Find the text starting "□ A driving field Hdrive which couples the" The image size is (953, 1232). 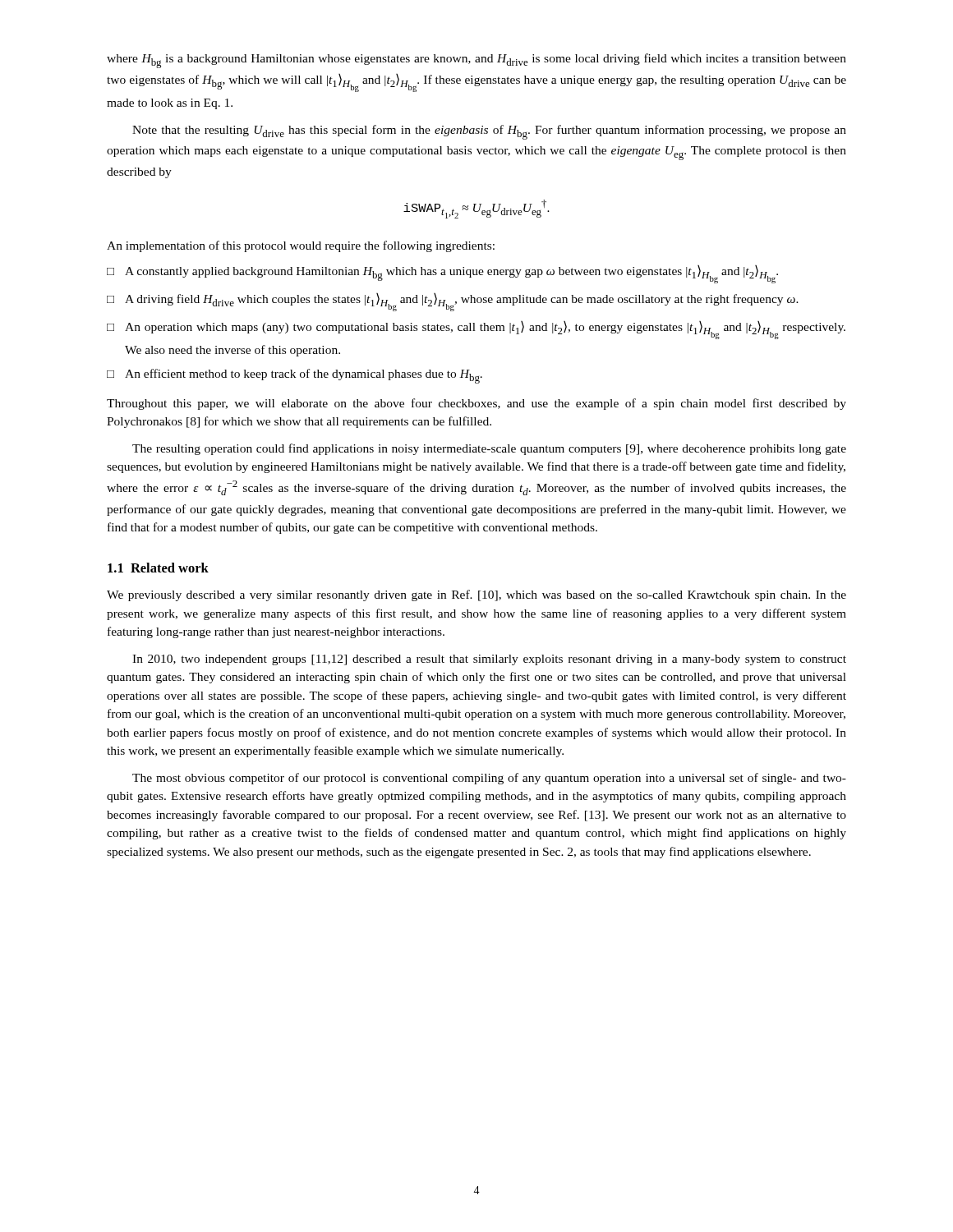coord(476,301)
